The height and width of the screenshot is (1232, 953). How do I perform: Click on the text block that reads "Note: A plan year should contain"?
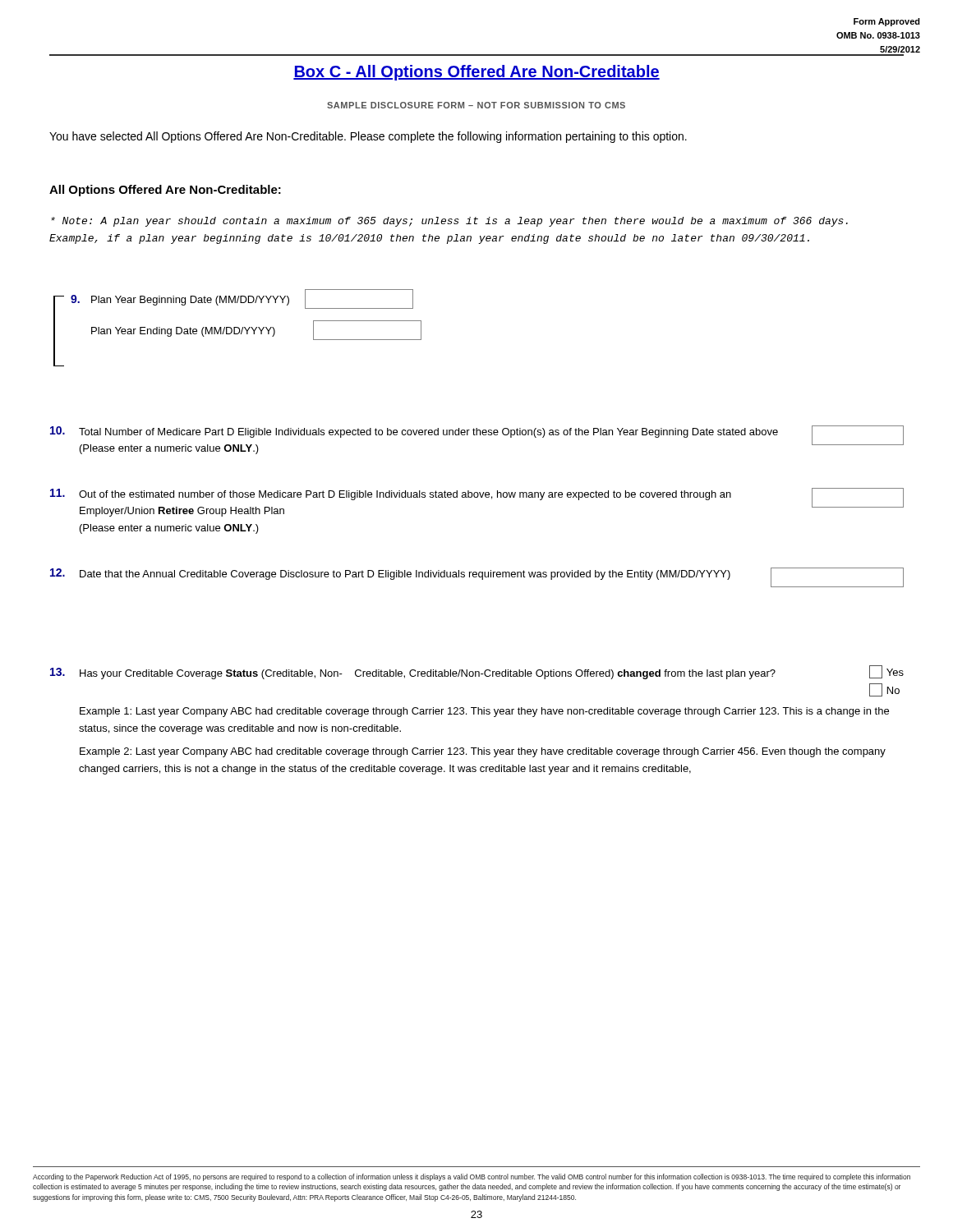450,230
